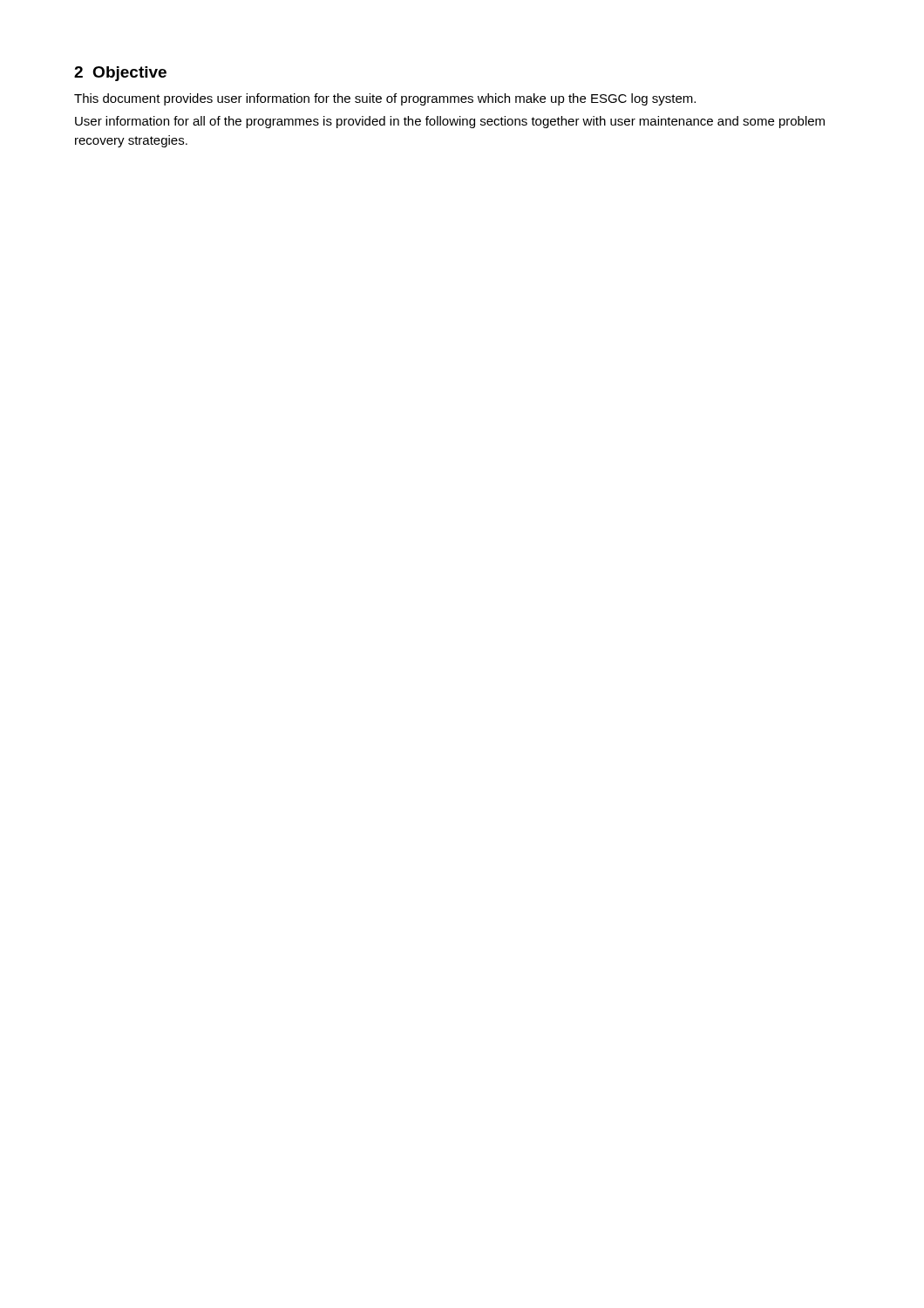Find "2 Objective" on this page
Image resolution: width=924 pixels, height=1308 pixels.
tap(121, 72)
